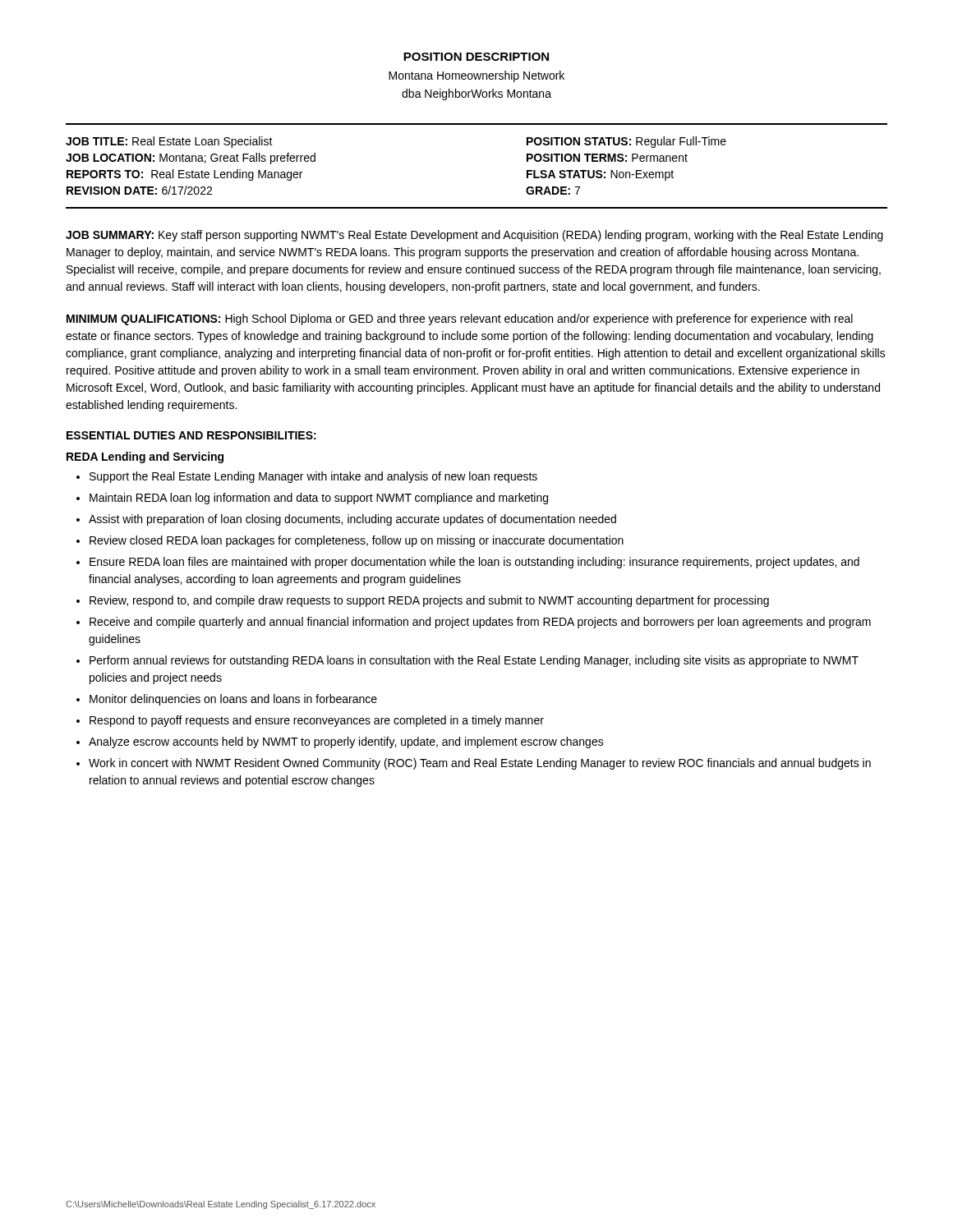The image size is (953, 1232).
Task: Where is the passage that starts "Support the Real"?
Action: tap(313, 476)
